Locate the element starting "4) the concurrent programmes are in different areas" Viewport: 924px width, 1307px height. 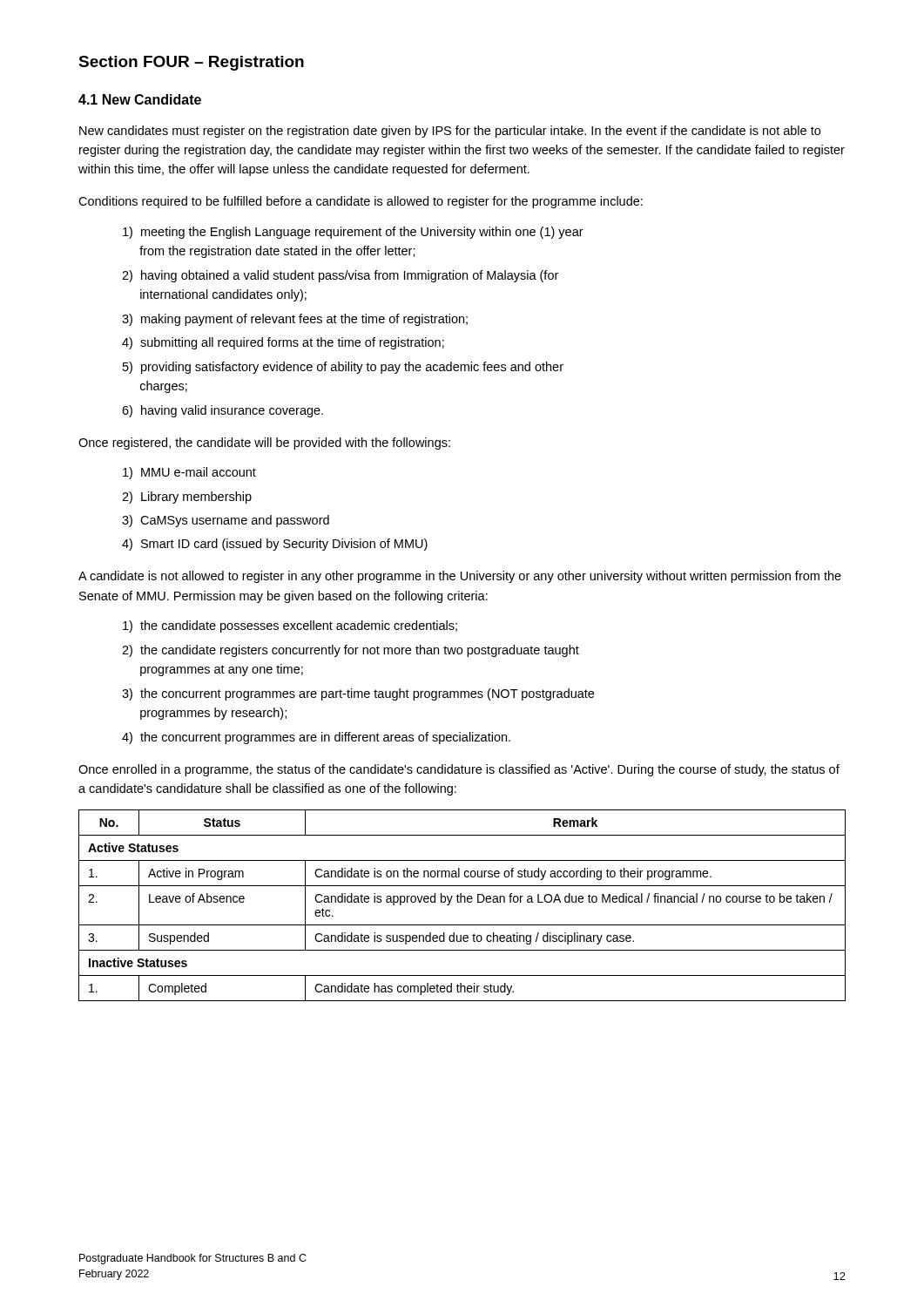click(x=484, y=737)
